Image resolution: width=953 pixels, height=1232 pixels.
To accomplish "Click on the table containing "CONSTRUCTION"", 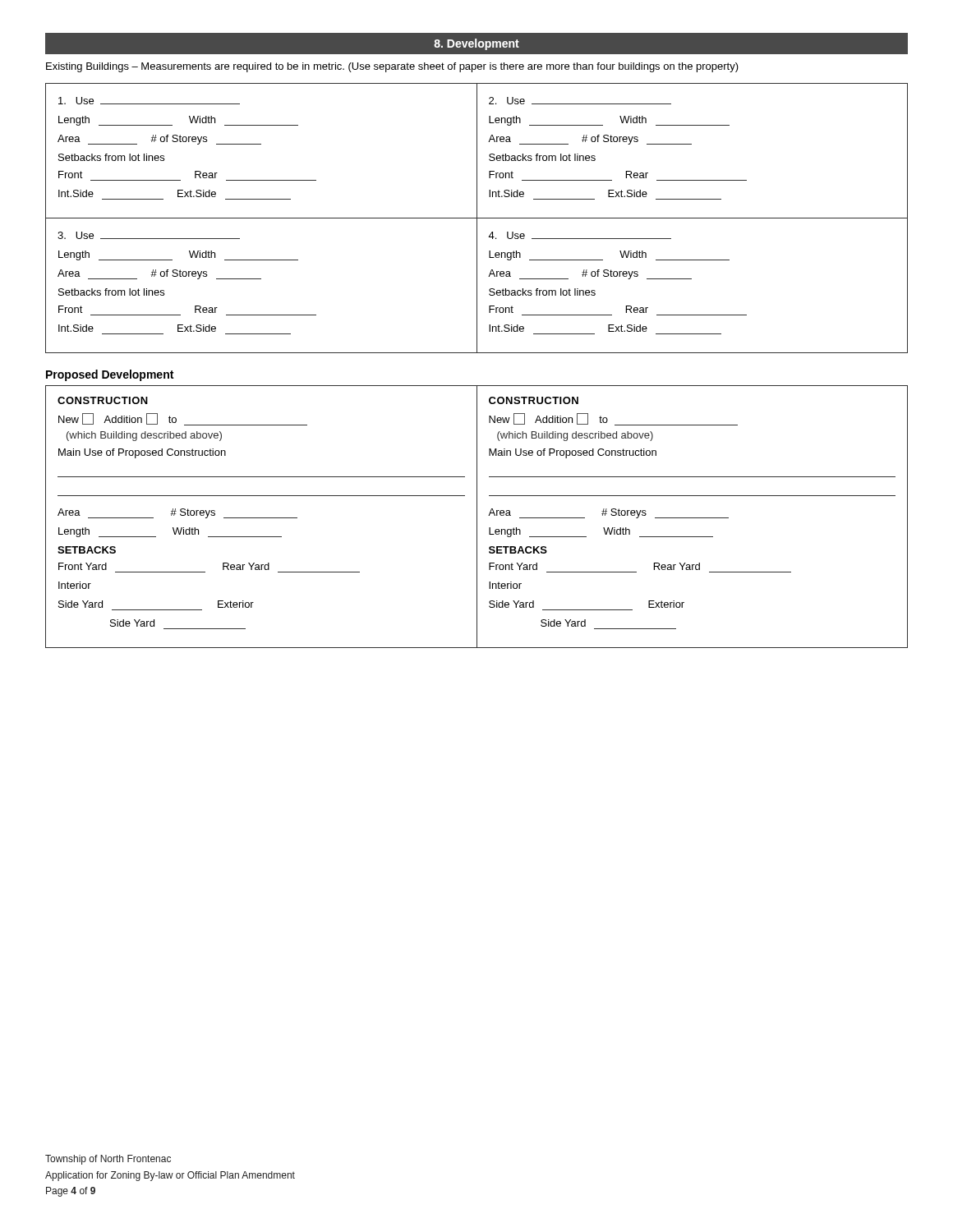I will coord(476,517).
